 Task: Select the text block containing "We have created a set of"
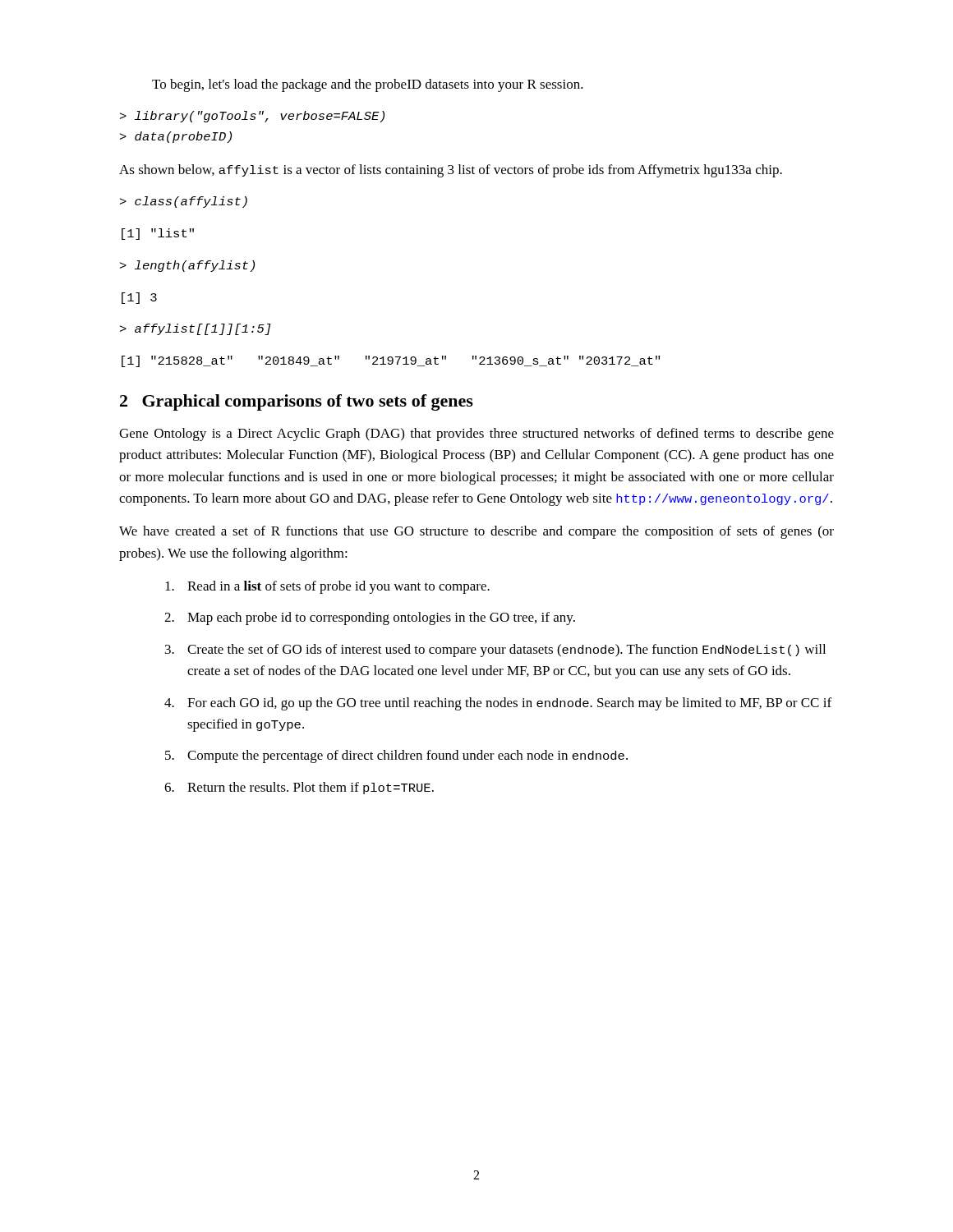click(x=476, y=543)
